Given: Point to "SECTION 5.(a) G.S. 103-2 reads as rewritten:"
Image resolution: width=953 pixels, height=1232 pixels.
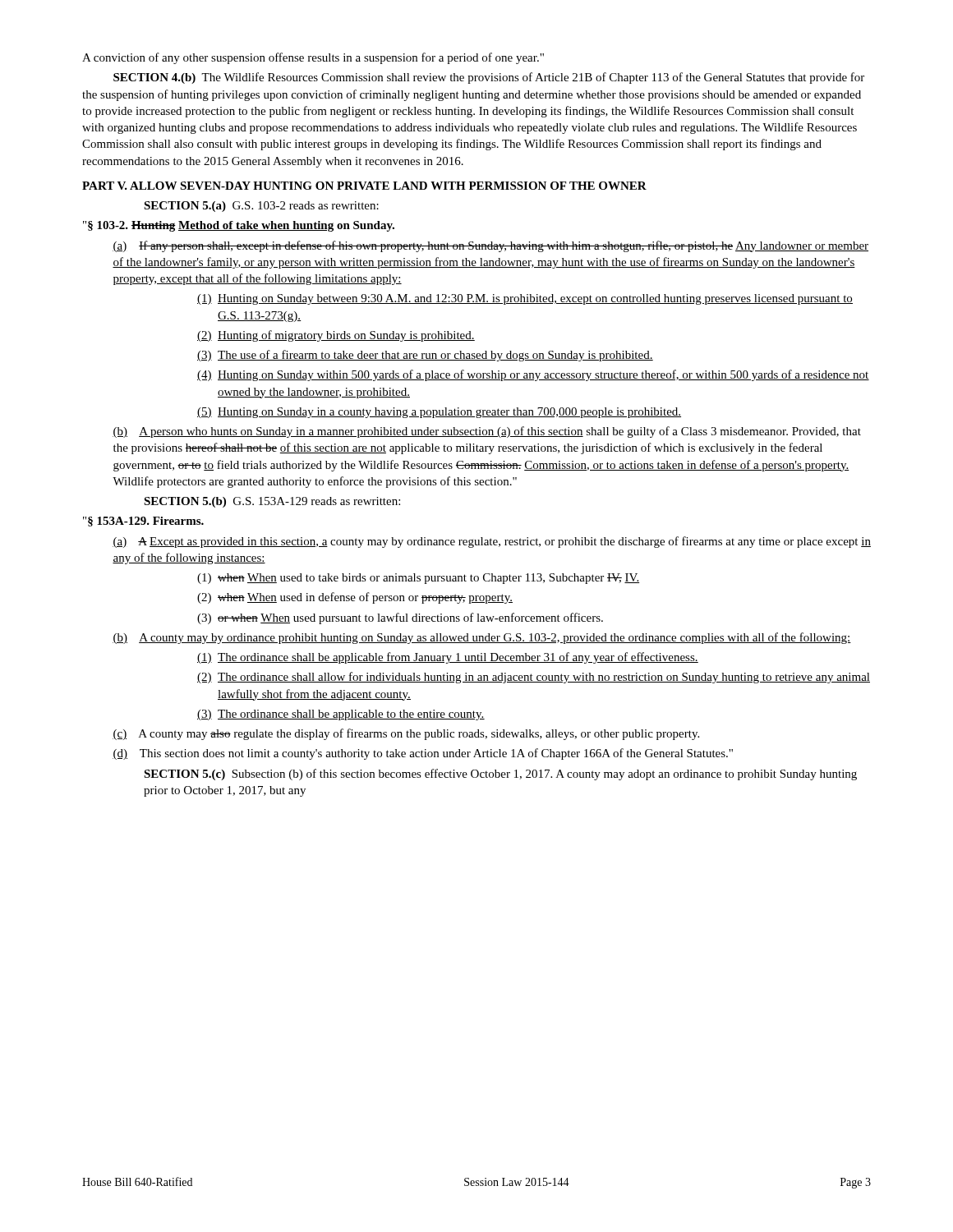Looking at the screenshot, I should pos(261,207).
